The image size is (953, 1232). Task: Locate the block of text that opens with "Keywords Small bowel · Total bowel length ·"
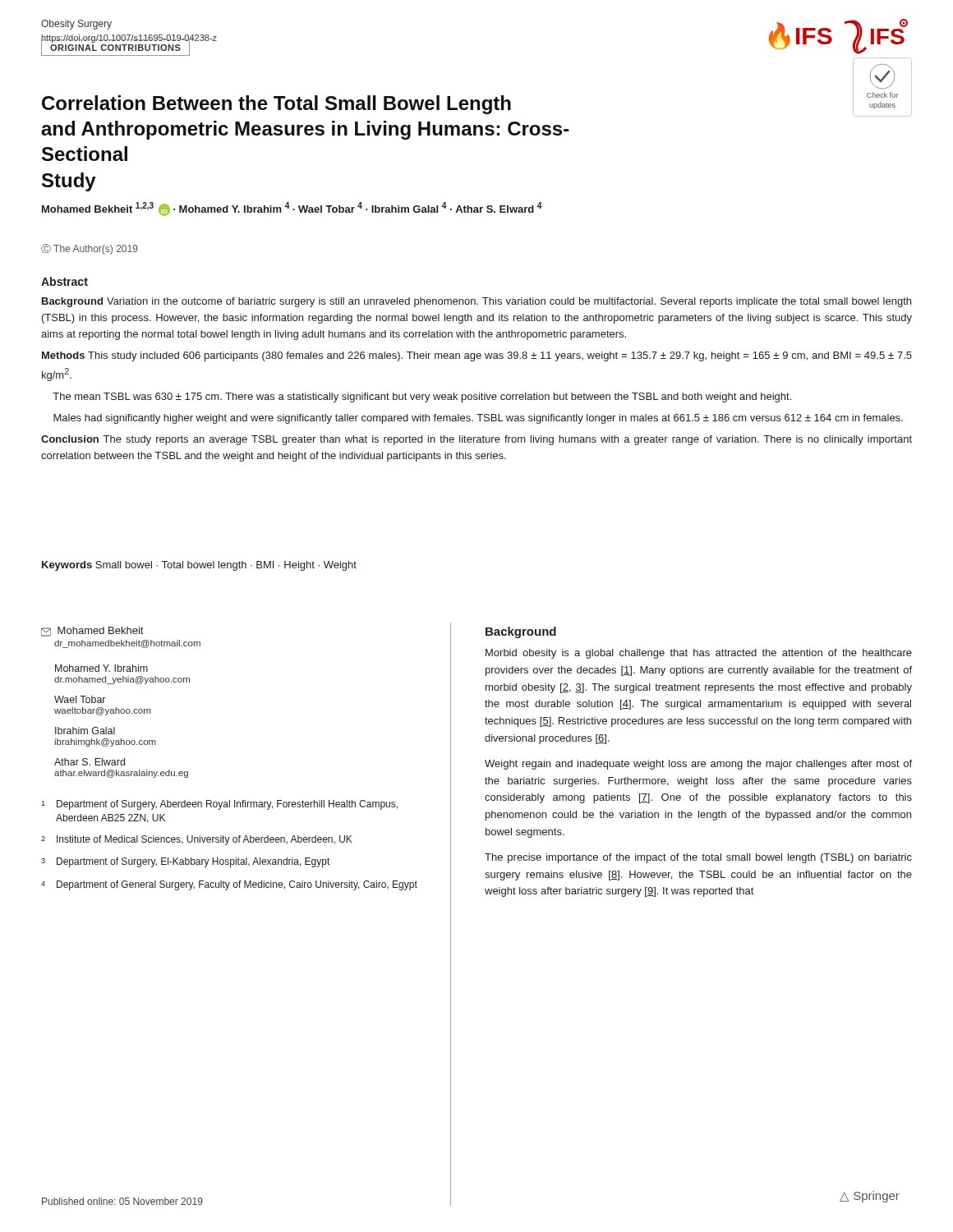pos(199,565)
